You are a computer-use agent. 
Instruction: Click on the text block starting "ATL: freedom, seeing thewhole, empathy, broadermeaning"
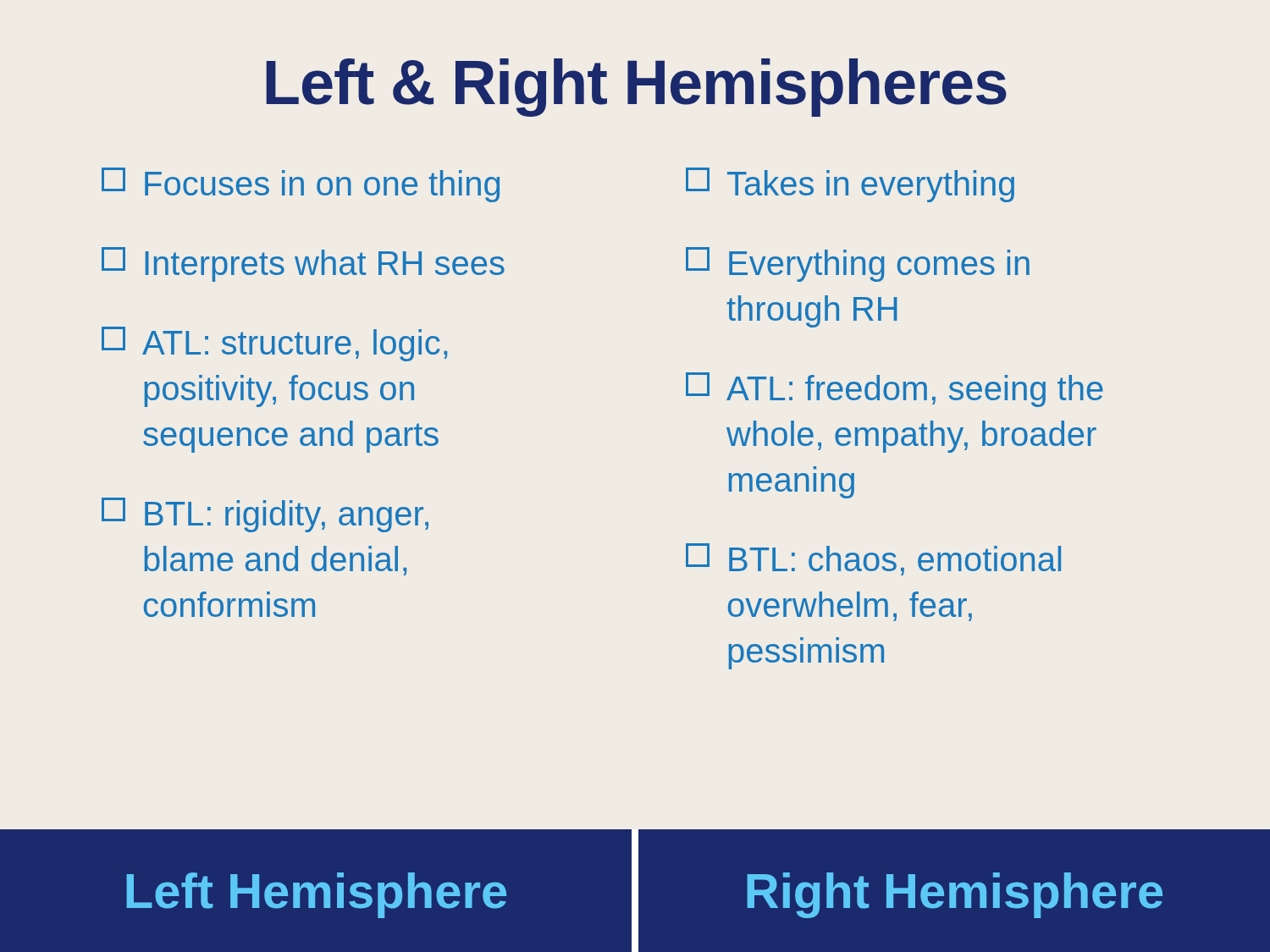[x=895, y=434]
